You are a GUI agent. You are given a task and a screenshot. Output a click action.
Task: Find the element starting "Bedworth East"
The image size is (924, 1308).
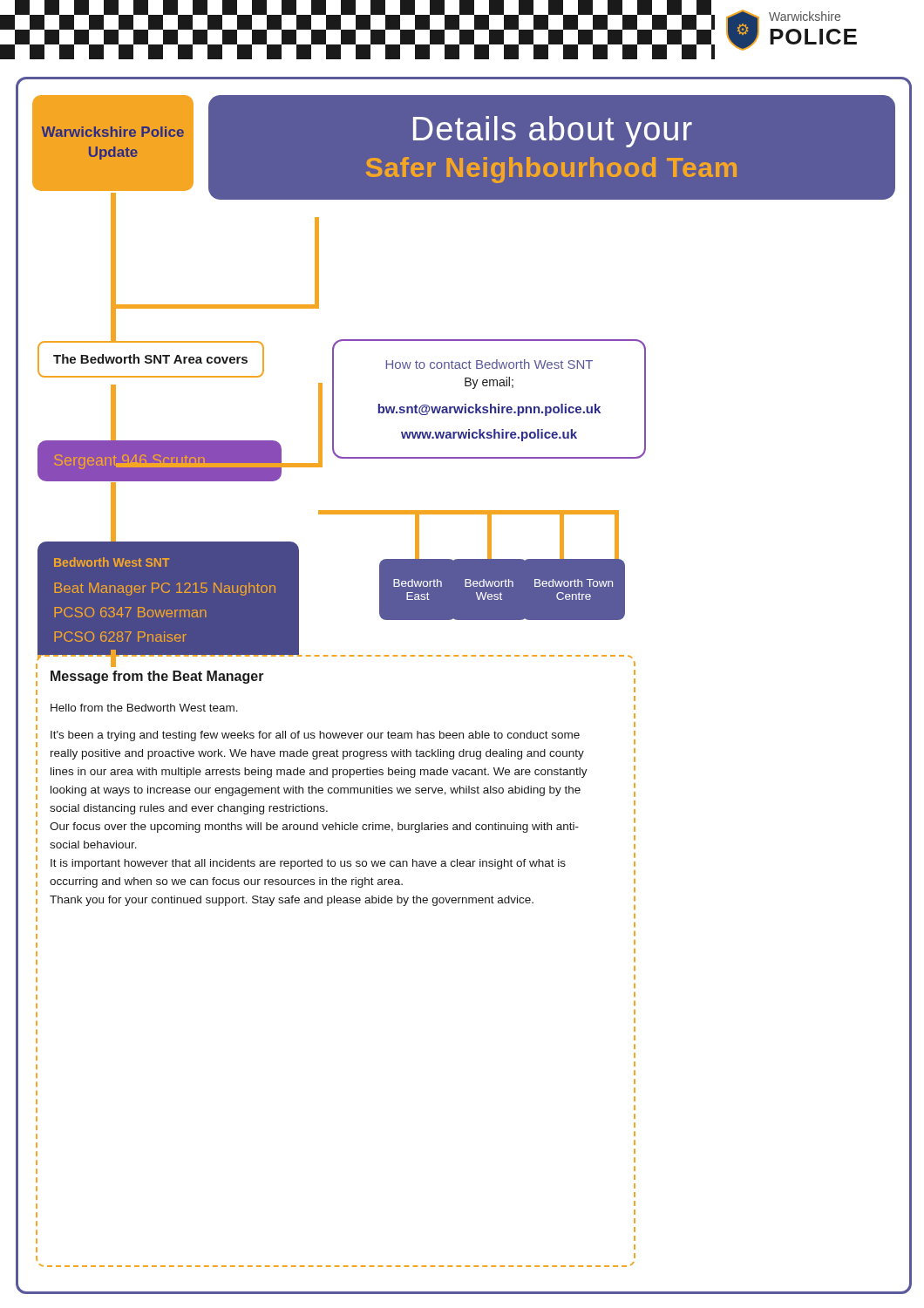418,590
